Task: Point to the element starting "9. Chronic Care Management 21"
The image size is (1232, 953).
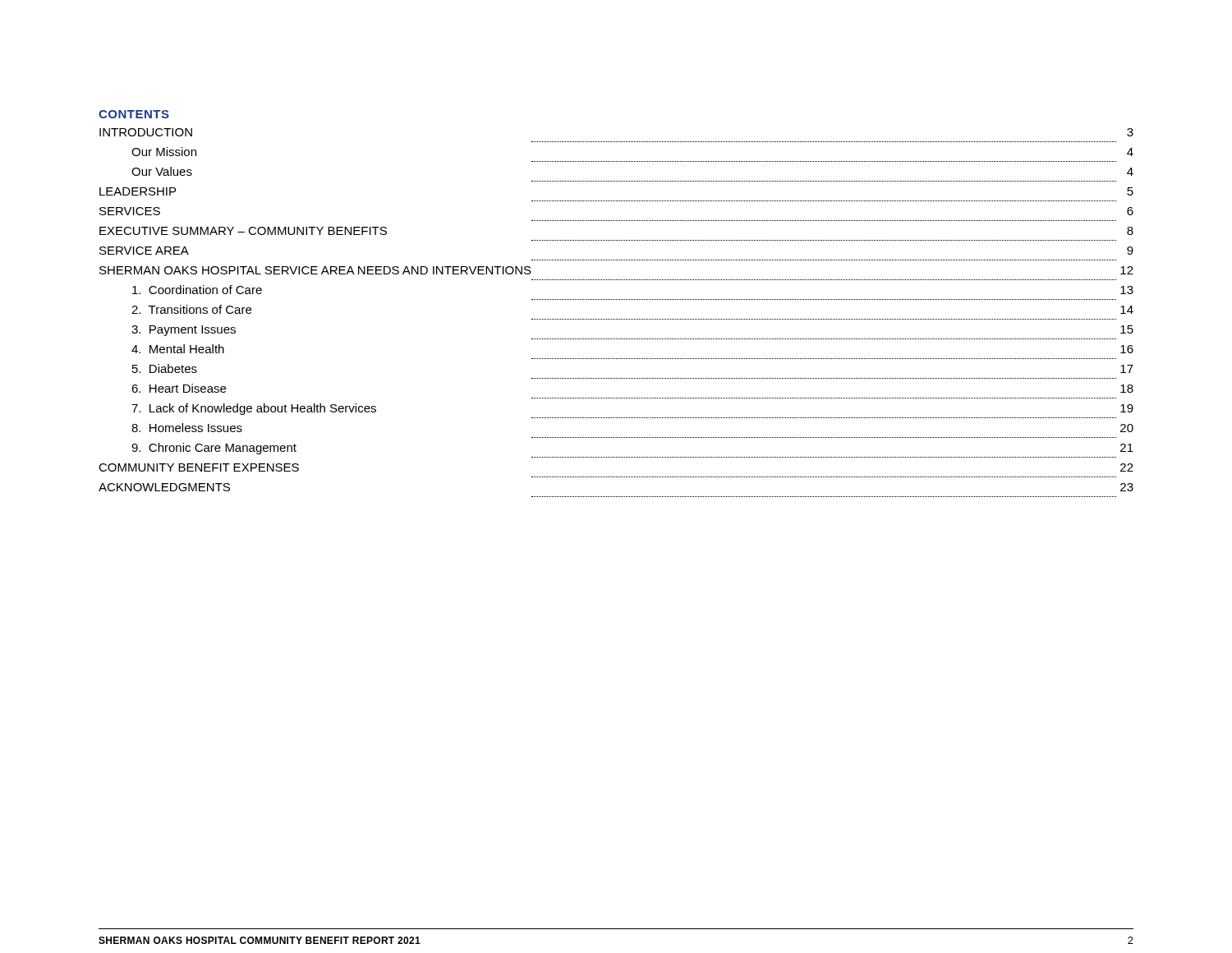Action: [616, 447]
